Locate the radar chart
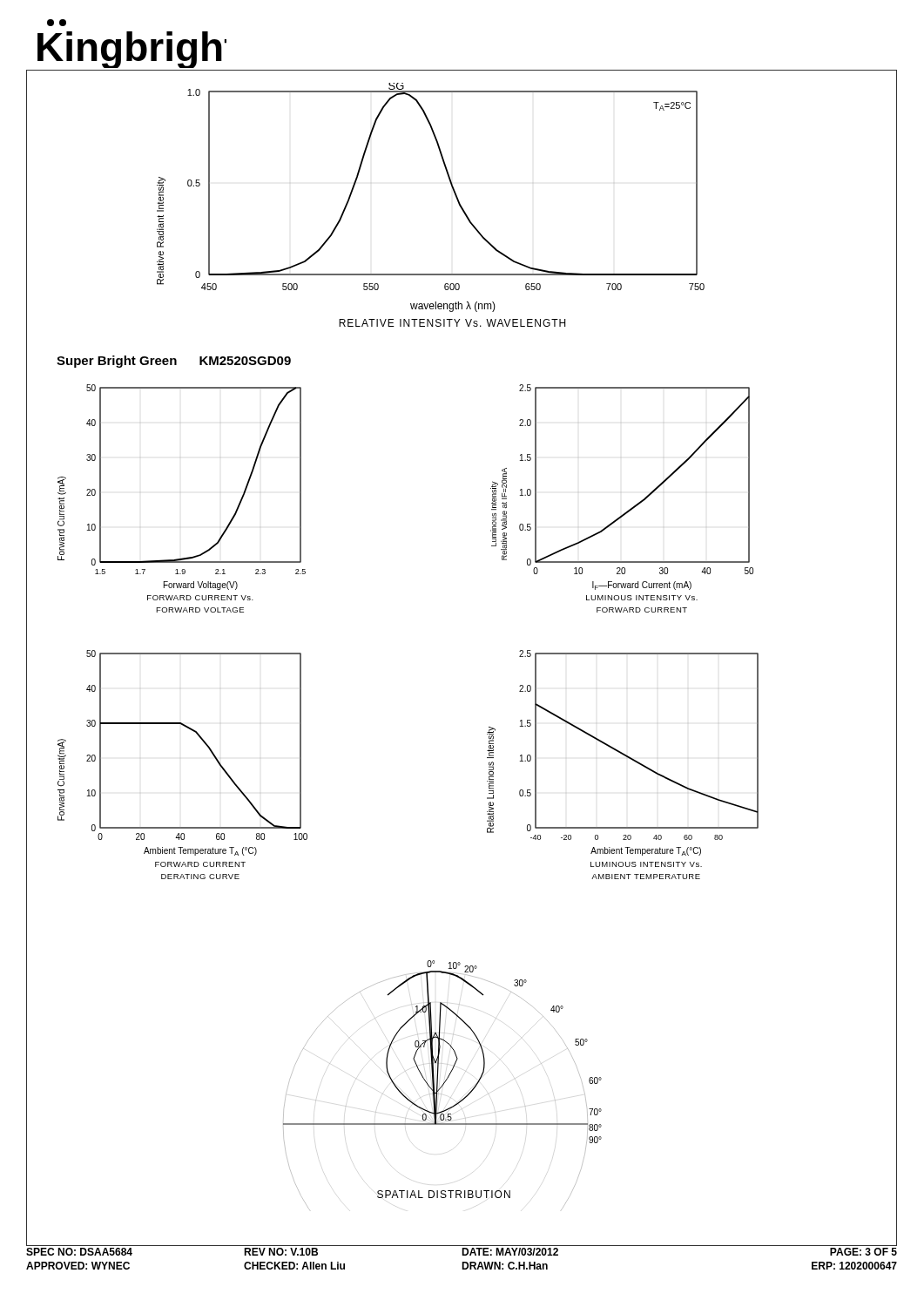Screen dimensions: 1307x924 444,1067
